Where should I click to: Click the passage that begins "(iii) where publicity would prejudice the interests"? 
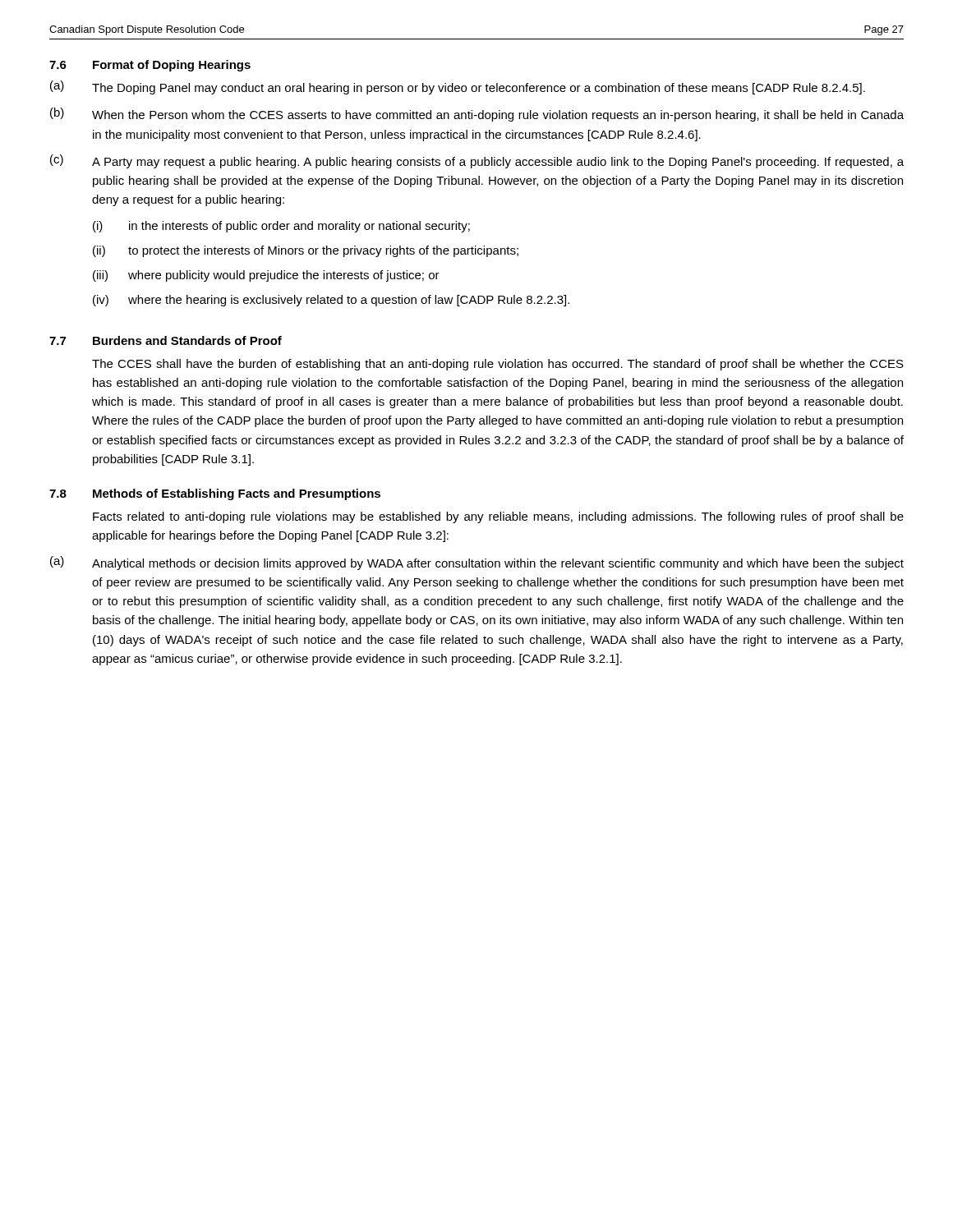[x=266, y=276]
